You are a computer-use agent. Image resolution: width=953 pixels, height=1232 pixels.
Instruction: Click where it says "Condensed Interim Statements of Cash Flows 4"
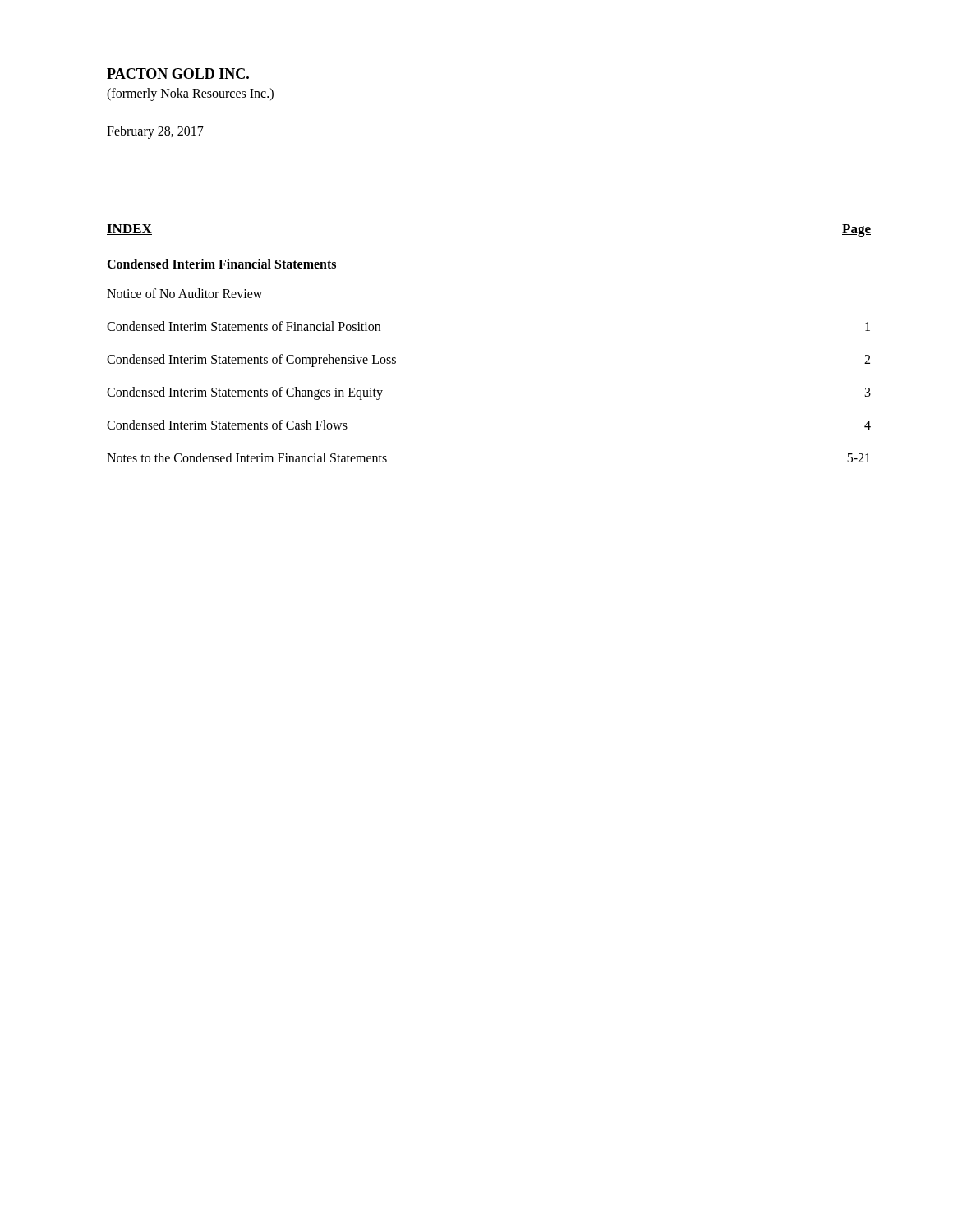click(232, 424)
